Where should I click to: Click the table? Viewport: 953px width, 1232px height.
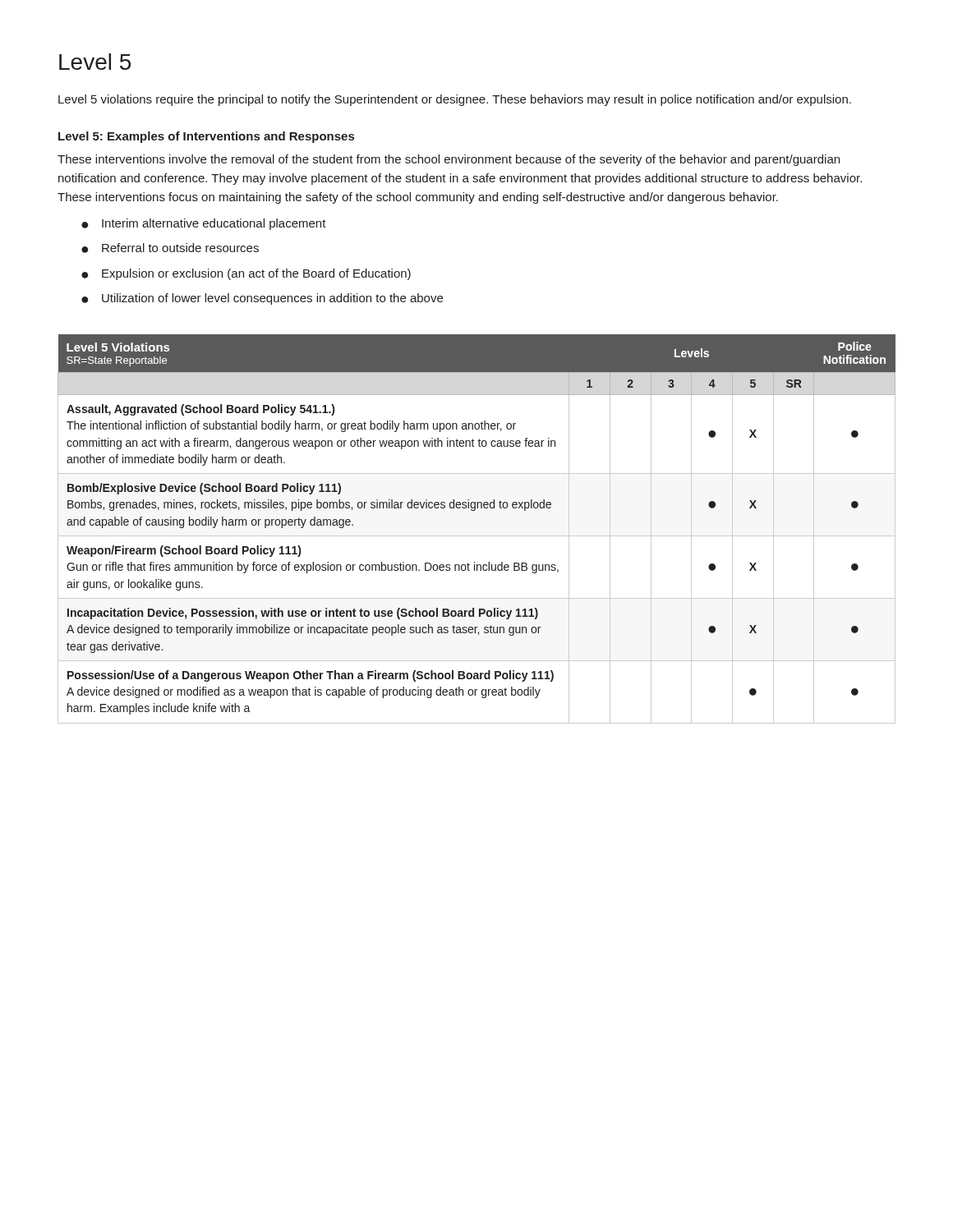tap(476, 529)
